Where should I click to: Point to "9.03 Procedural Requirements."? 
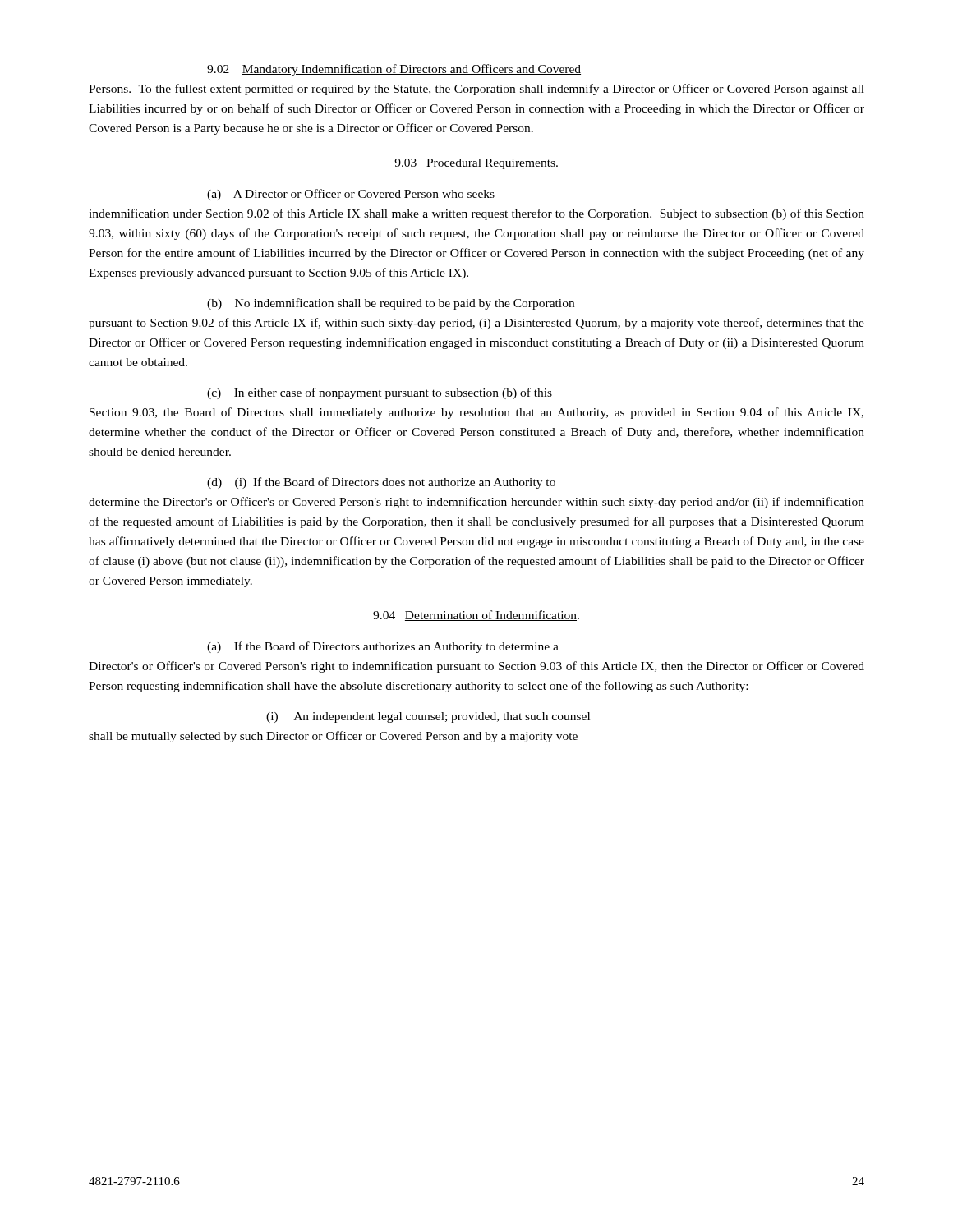pyautogui.click(x=476, y=162)
